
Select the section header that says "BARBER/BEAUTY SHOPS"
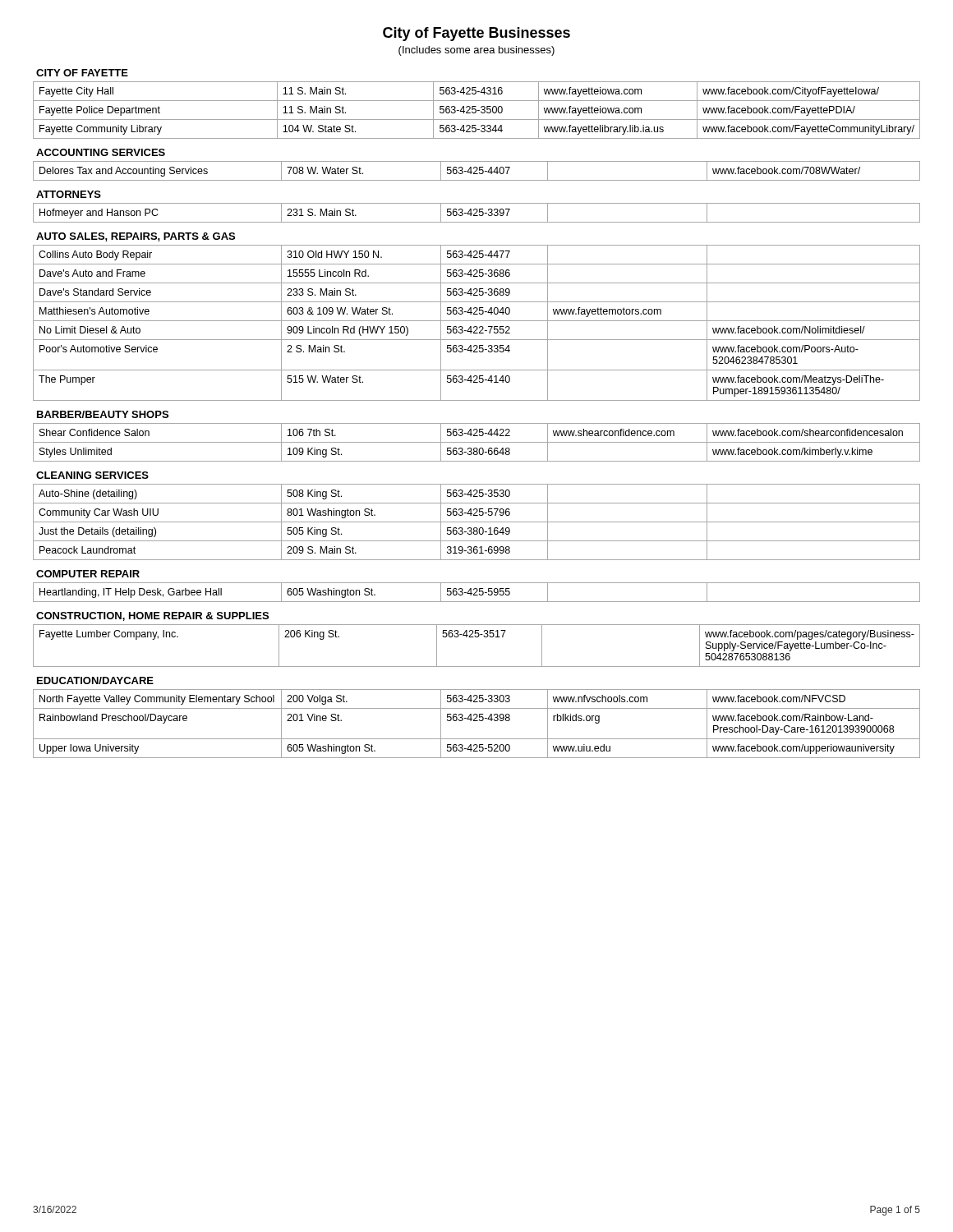[102, 414]
